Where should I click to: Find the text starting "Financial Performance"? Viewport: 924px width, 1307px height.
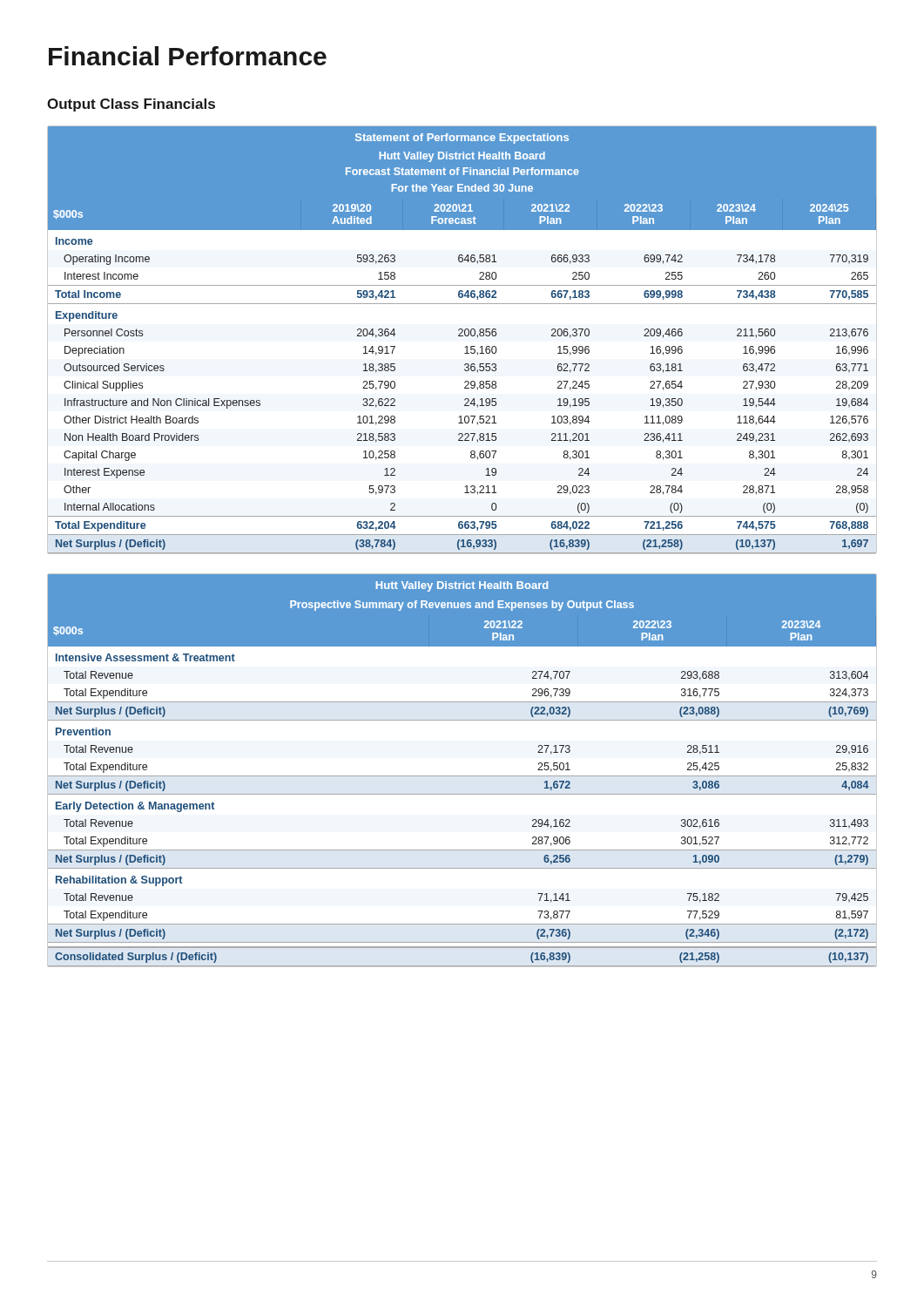[x=187, y=57]
